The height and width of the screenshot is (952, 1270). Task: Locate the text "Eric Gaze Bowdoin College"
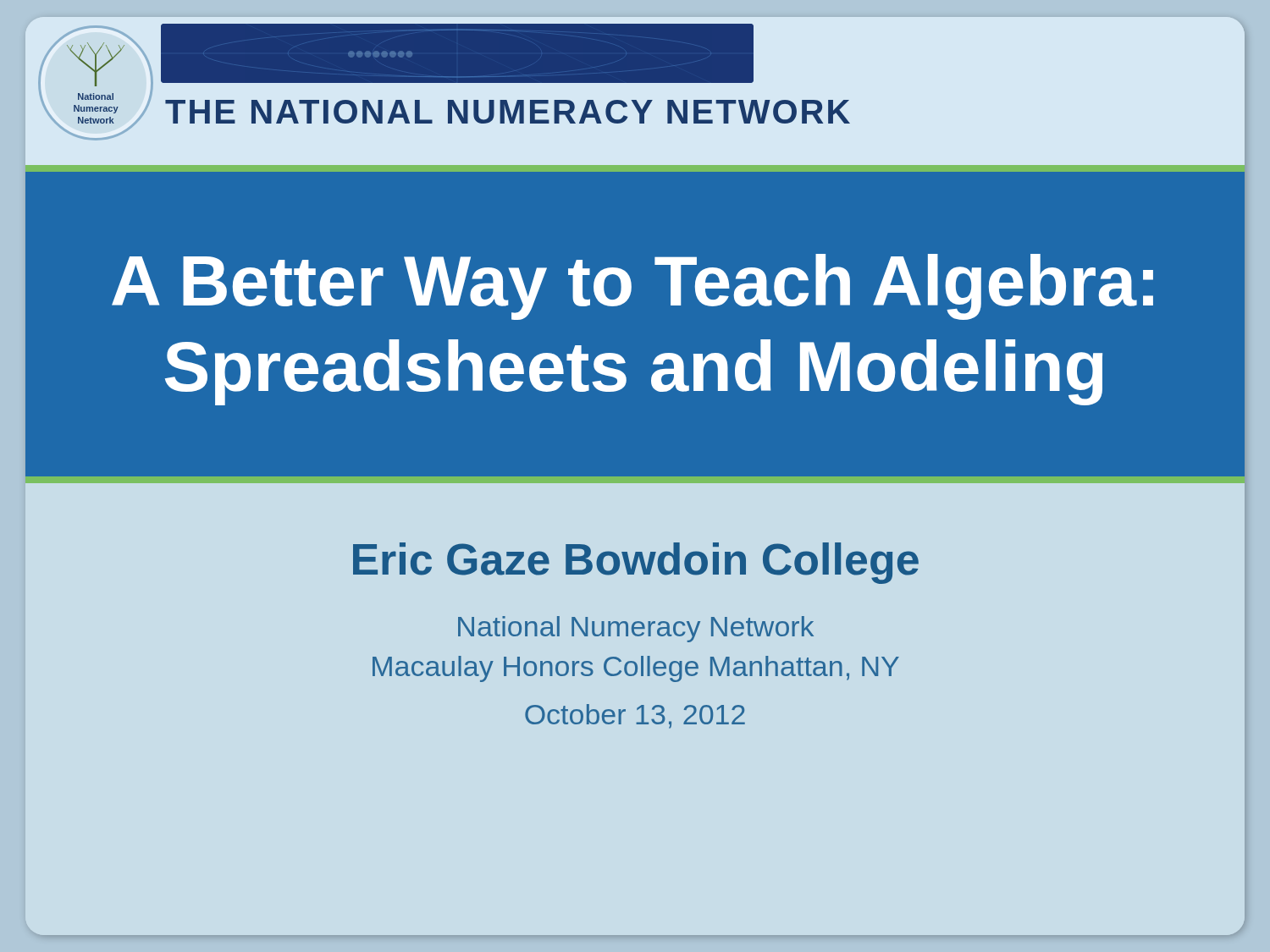[635, 559]
